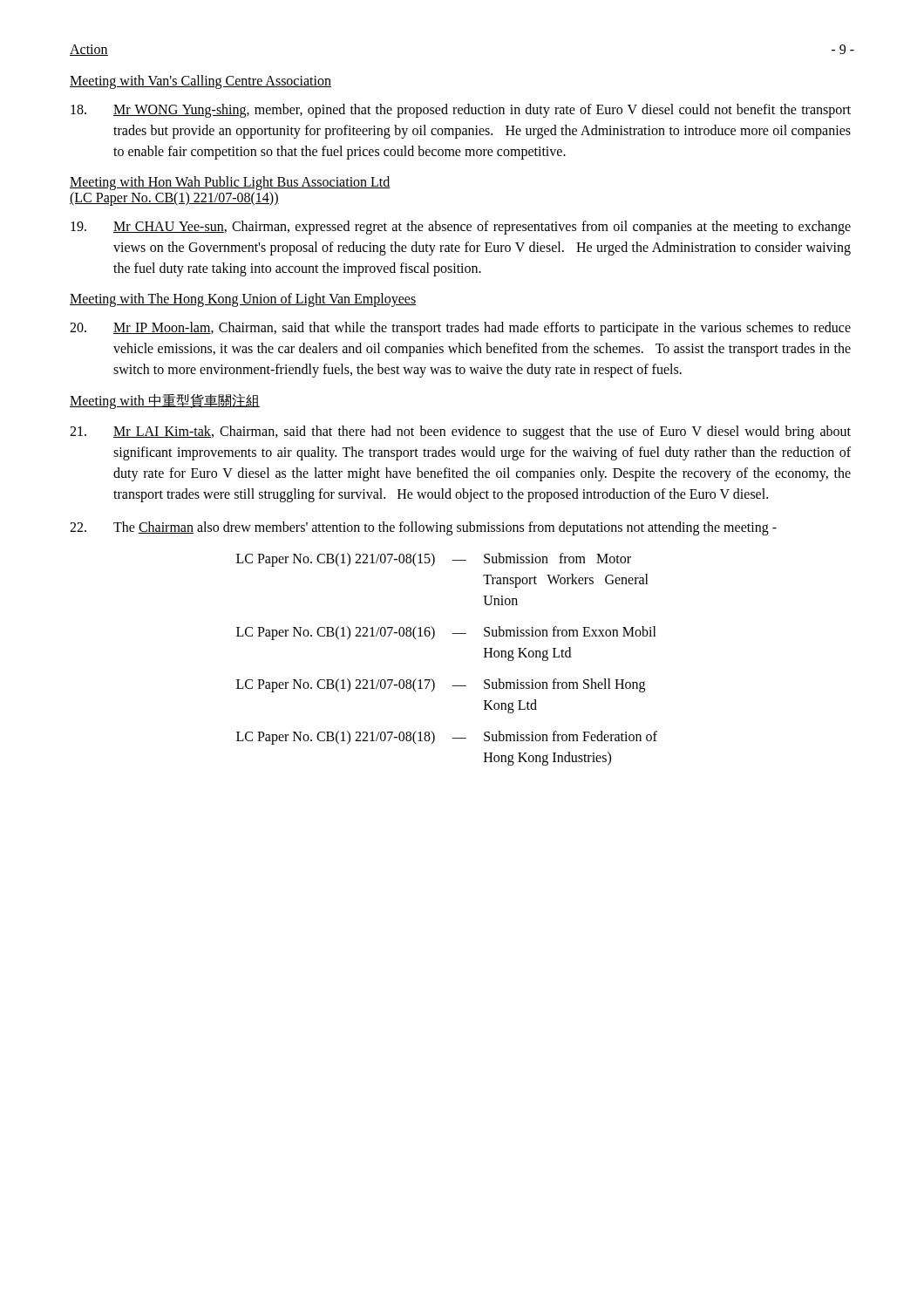The width and height of the screenshot is (924, 1308).
Task: Point to "Meeting with Van's Calling Centre Association"
Action: pos(200,81)
